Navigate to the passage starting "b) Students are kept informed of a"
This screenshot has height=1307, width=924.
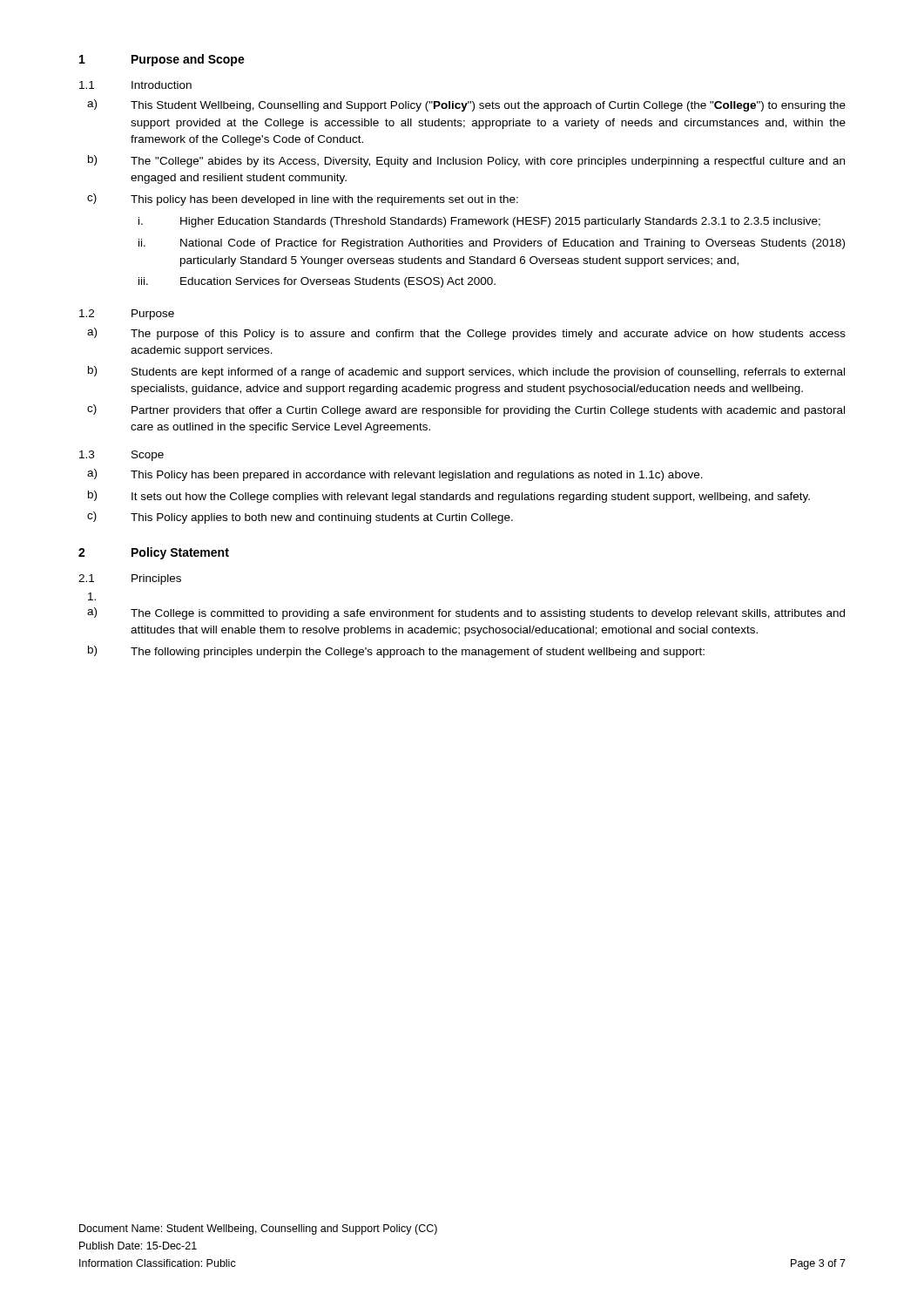(x=462, y=380)
